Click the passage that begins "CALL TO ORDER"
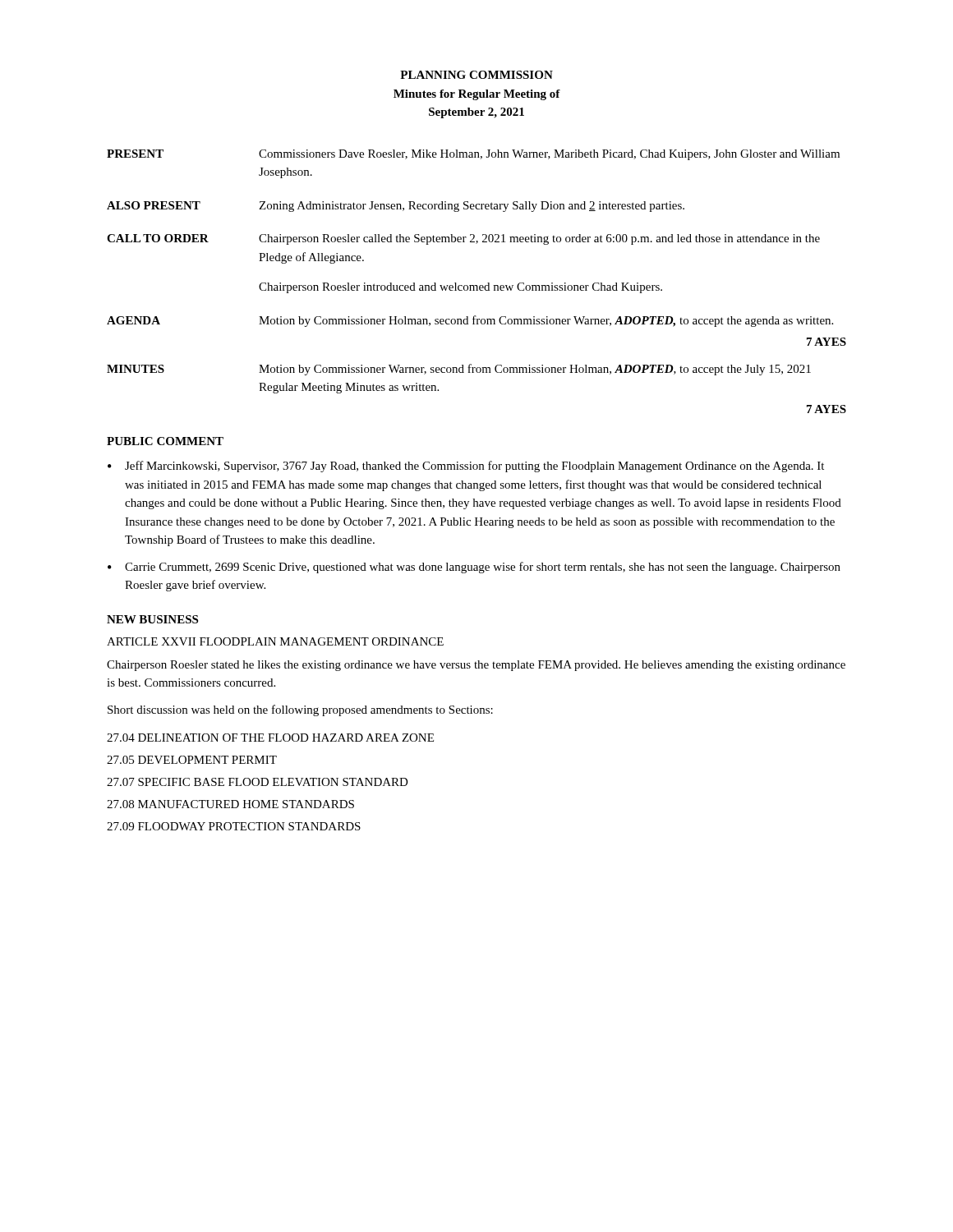 point(463,239)
